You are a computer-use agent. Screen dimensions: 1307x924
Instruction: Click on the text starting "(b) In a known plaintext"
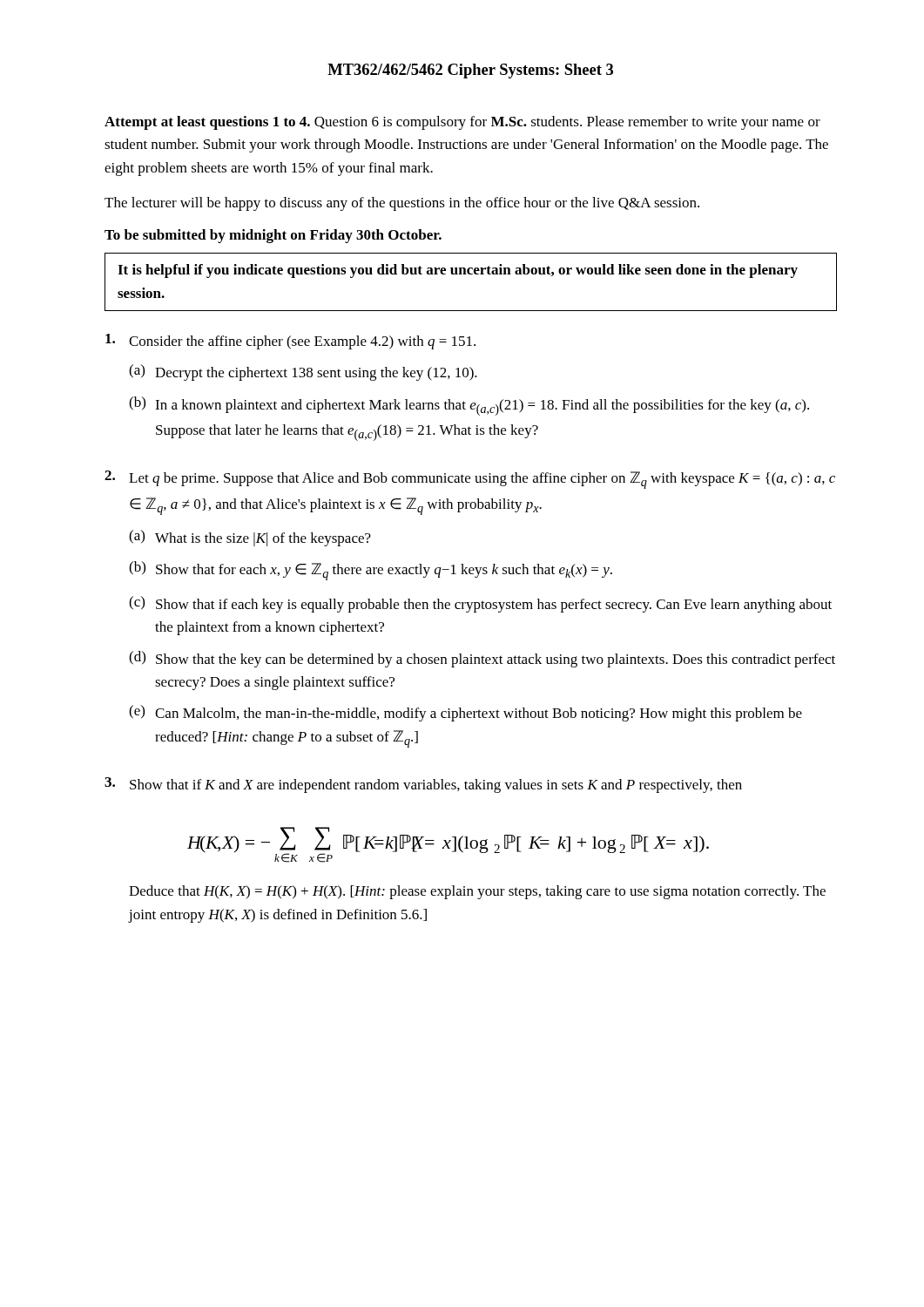click(x=483, y=419)
